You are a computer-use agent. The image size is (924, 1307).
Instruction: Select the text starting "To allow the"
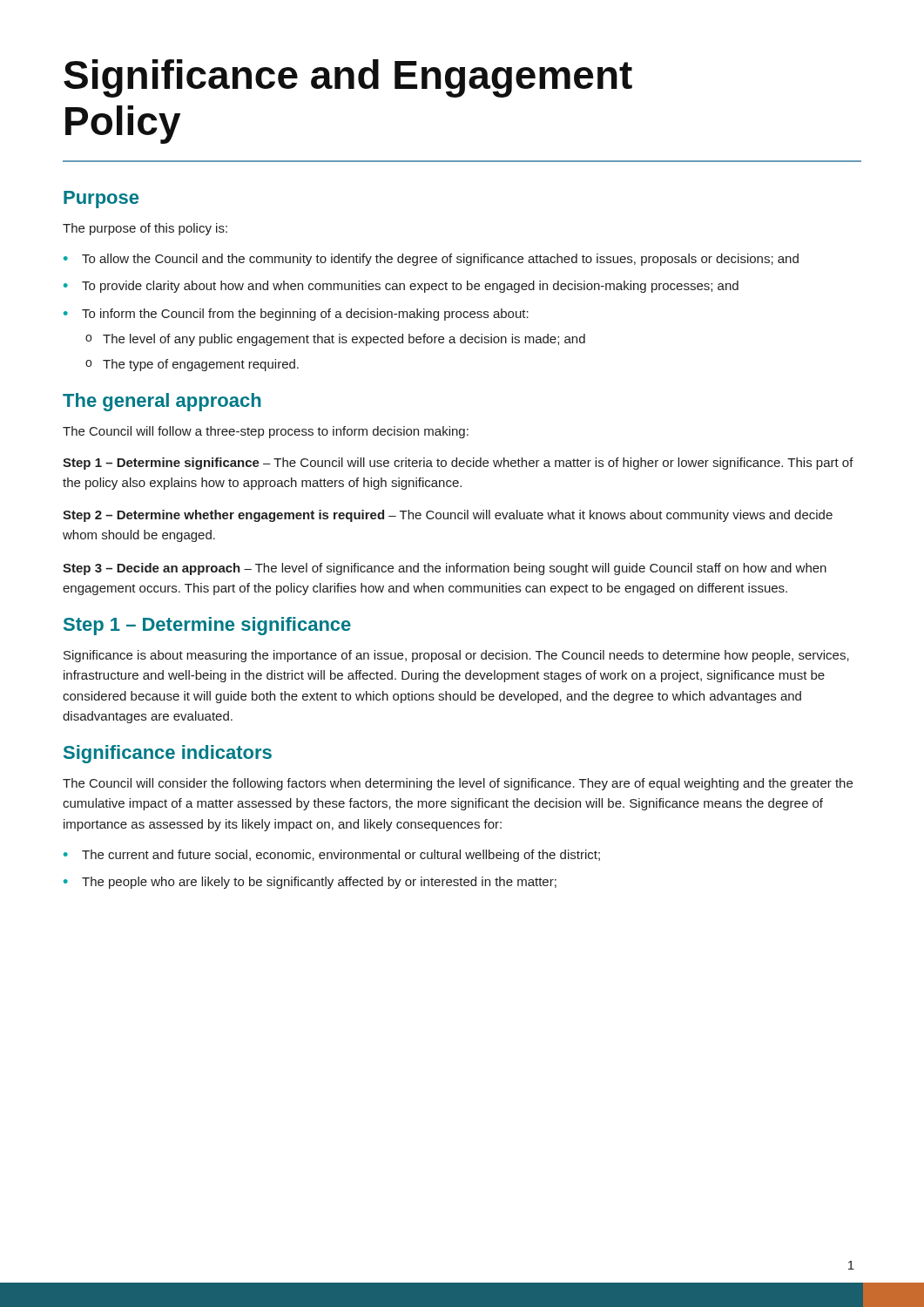coord(441,258)
